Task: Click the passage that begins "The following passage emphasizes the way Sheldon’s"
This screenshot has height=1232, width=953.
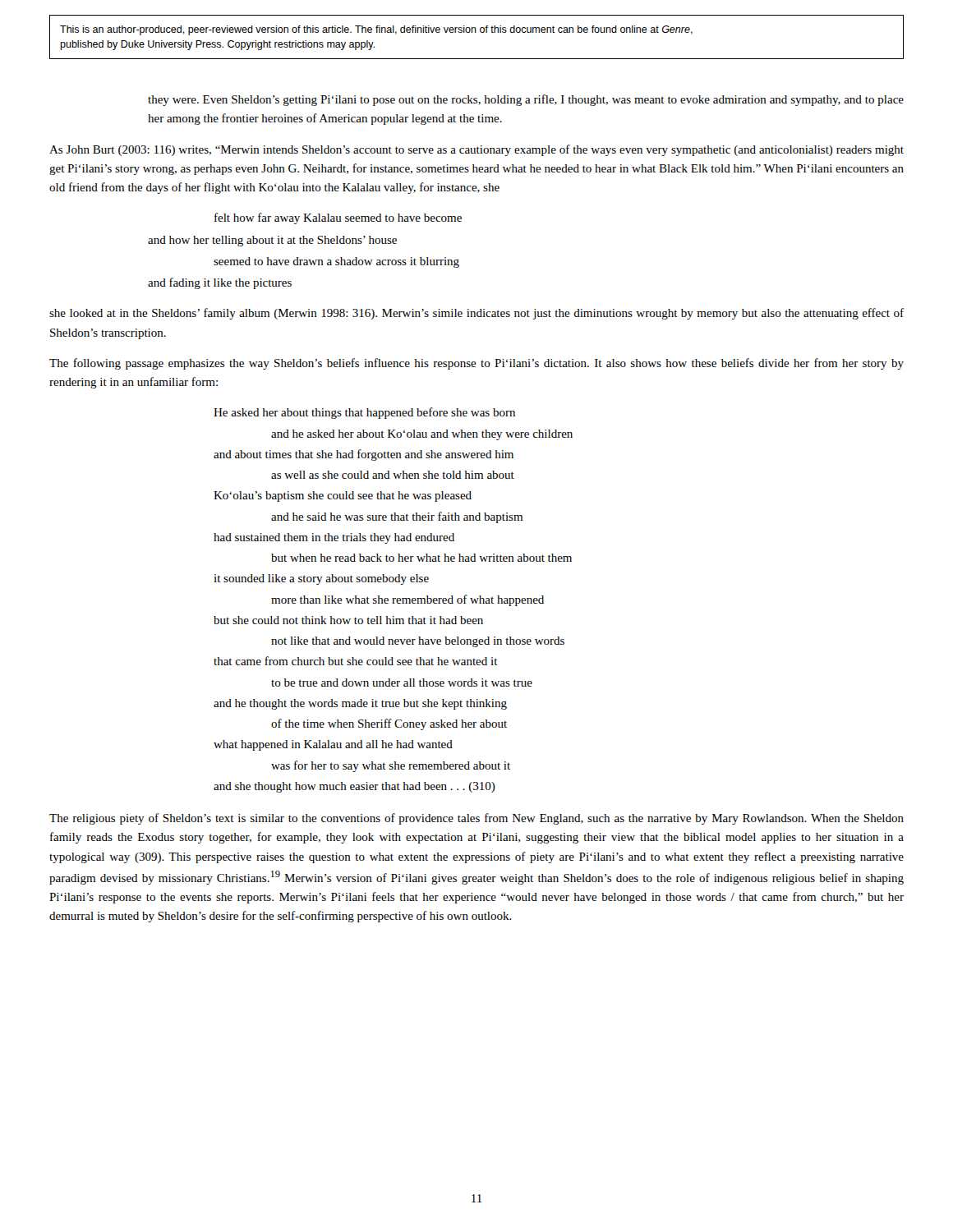Action: pos(476,372)
